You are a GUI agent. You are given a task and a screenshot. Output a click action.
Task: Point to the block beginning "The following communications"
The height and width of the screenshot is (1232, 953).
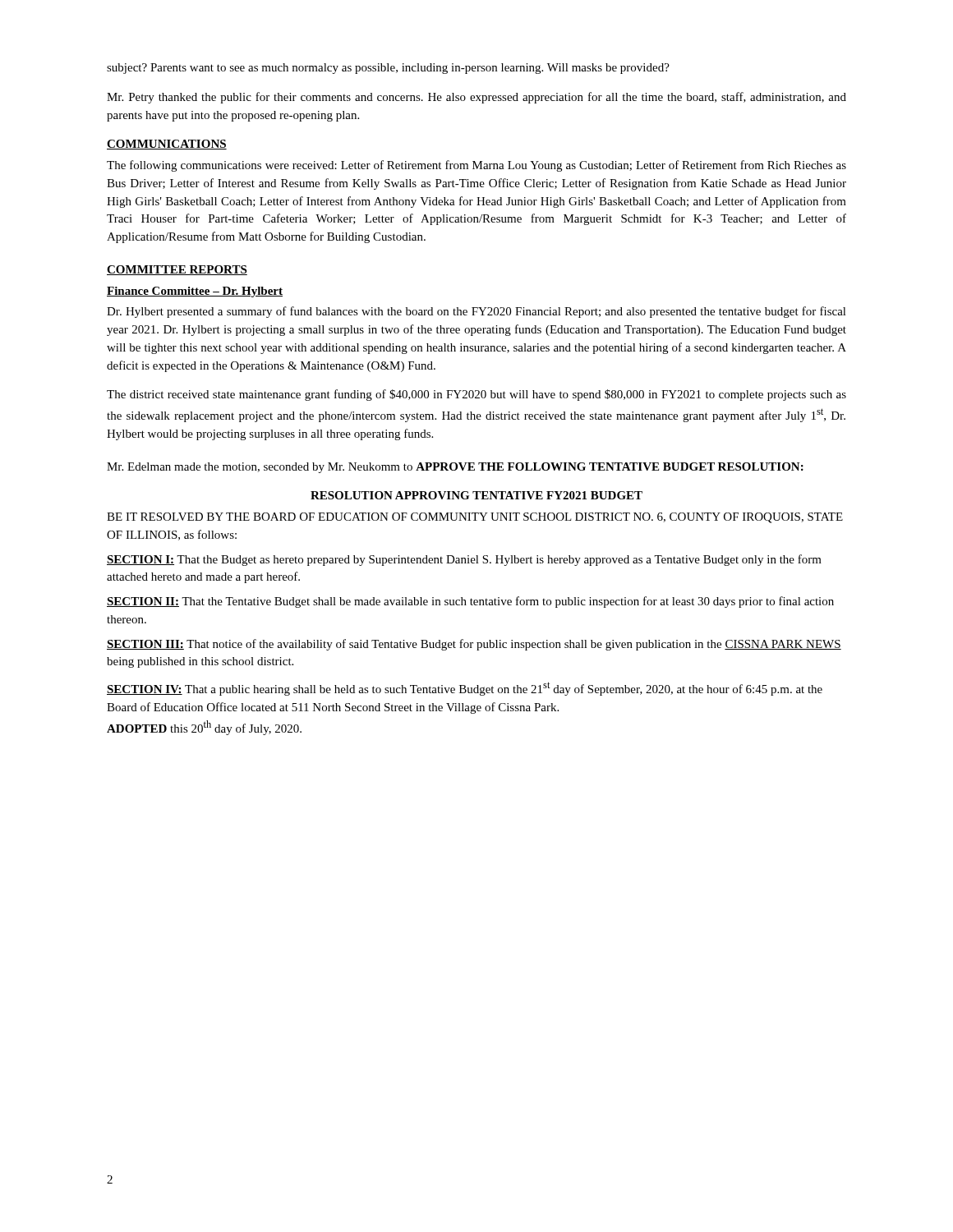(476, 201)
